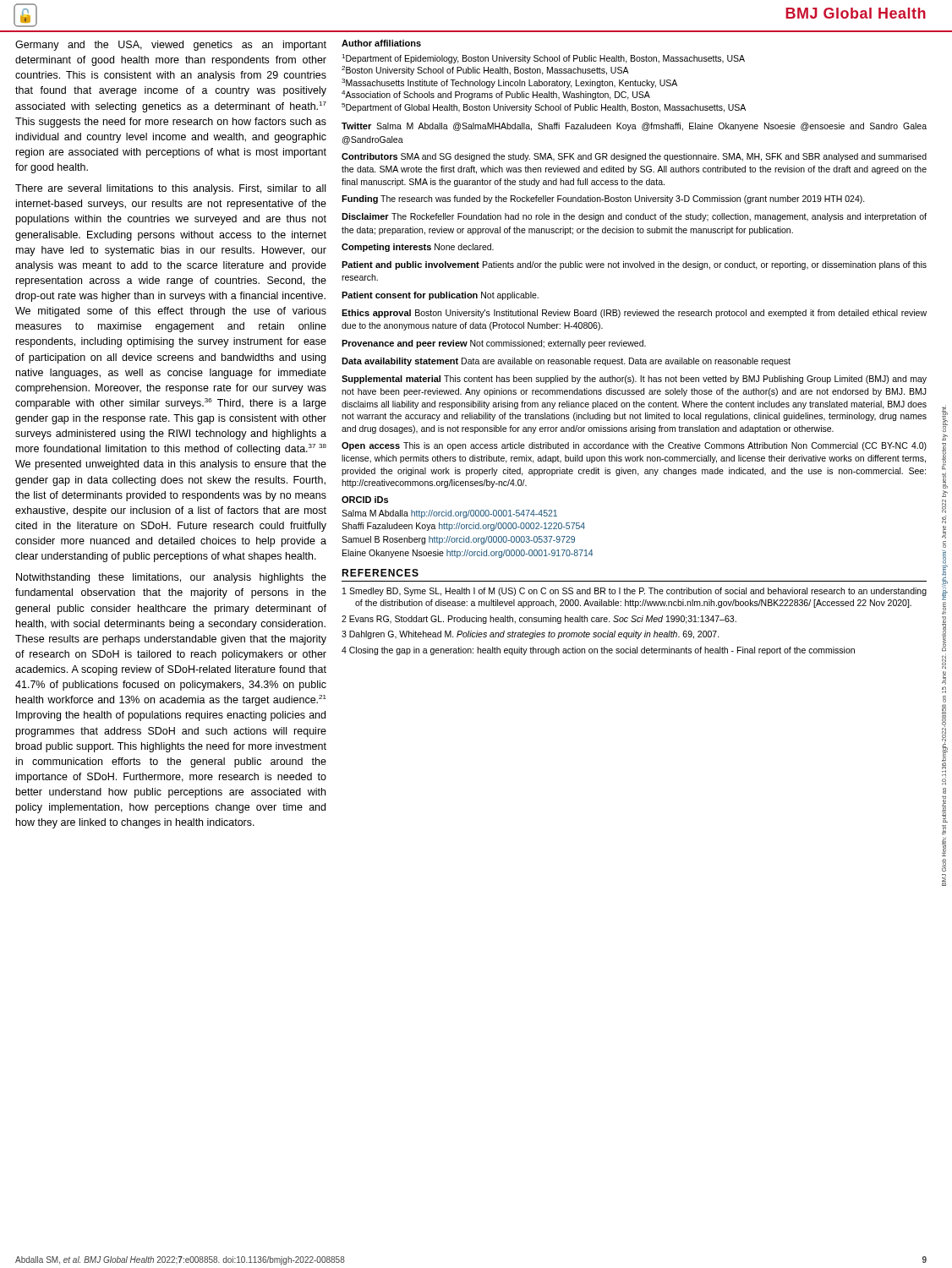Find the text starting "Patient and public involvement Patients and/or the public"

click(634, 271)
